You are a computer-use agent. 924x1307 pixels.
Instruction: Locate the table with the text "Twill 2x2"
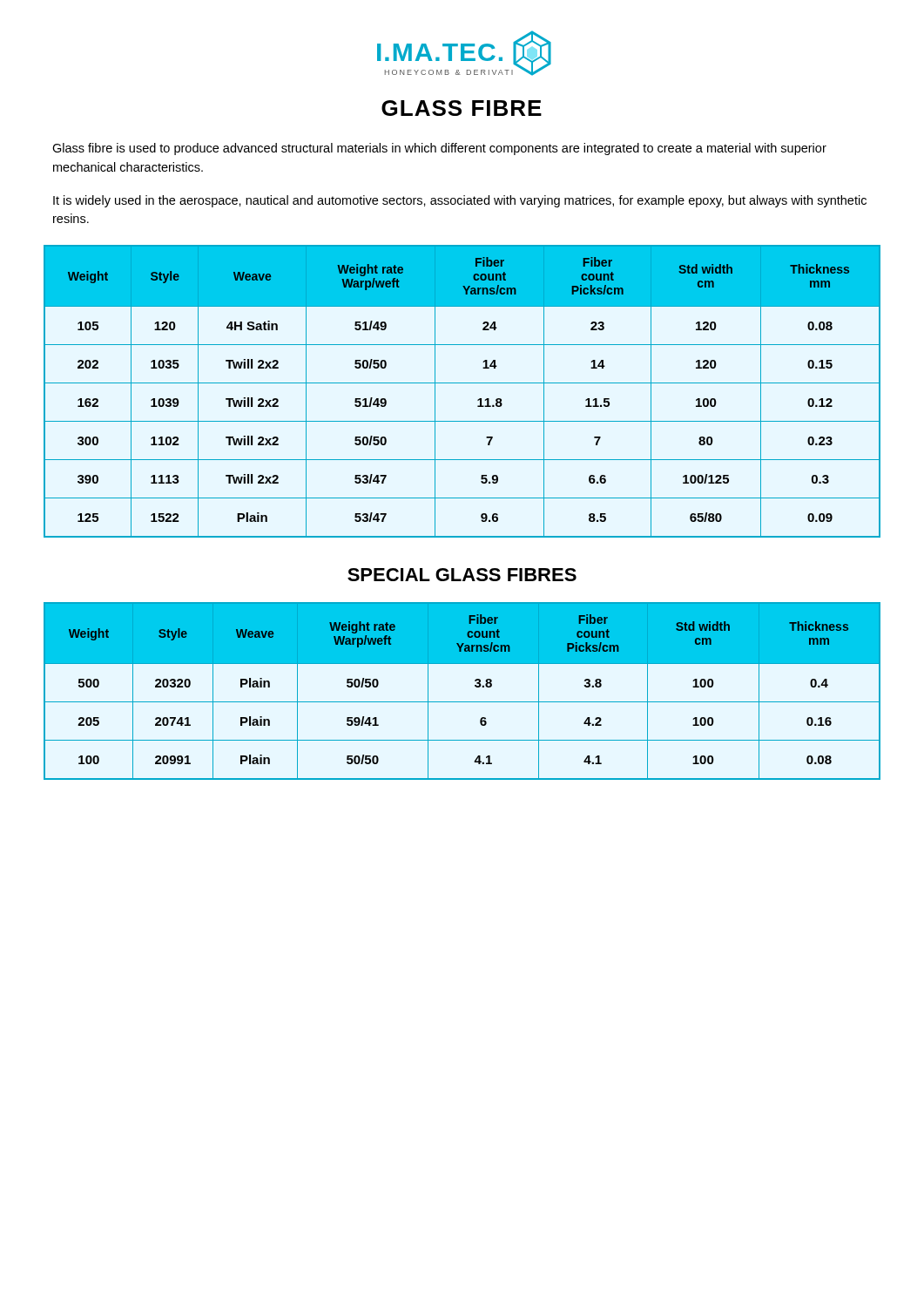(462, 391)
